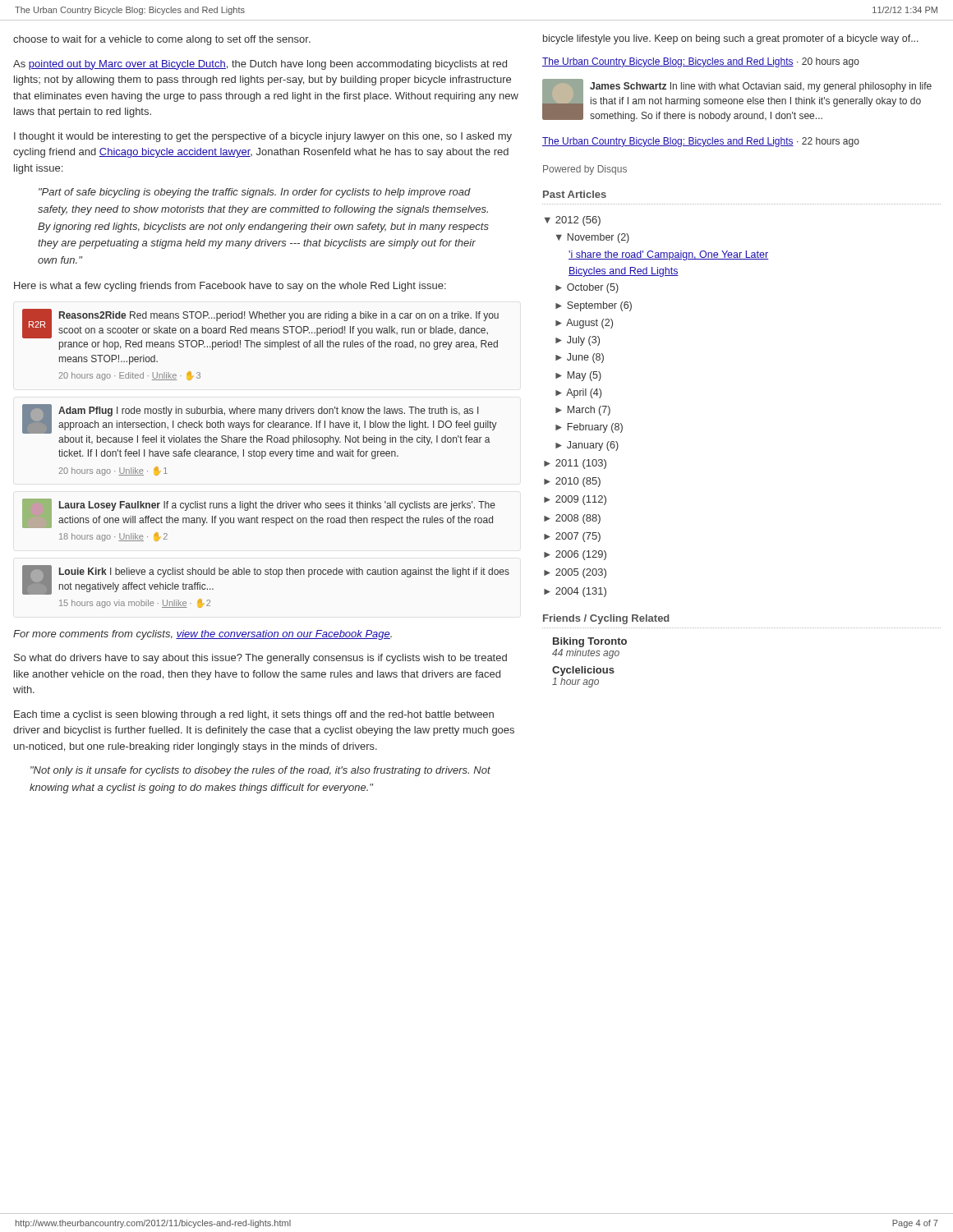Click the passage that begins "R2R Reasons2Ride Red means STOP...period! Whether you"

tap(267, 346)
